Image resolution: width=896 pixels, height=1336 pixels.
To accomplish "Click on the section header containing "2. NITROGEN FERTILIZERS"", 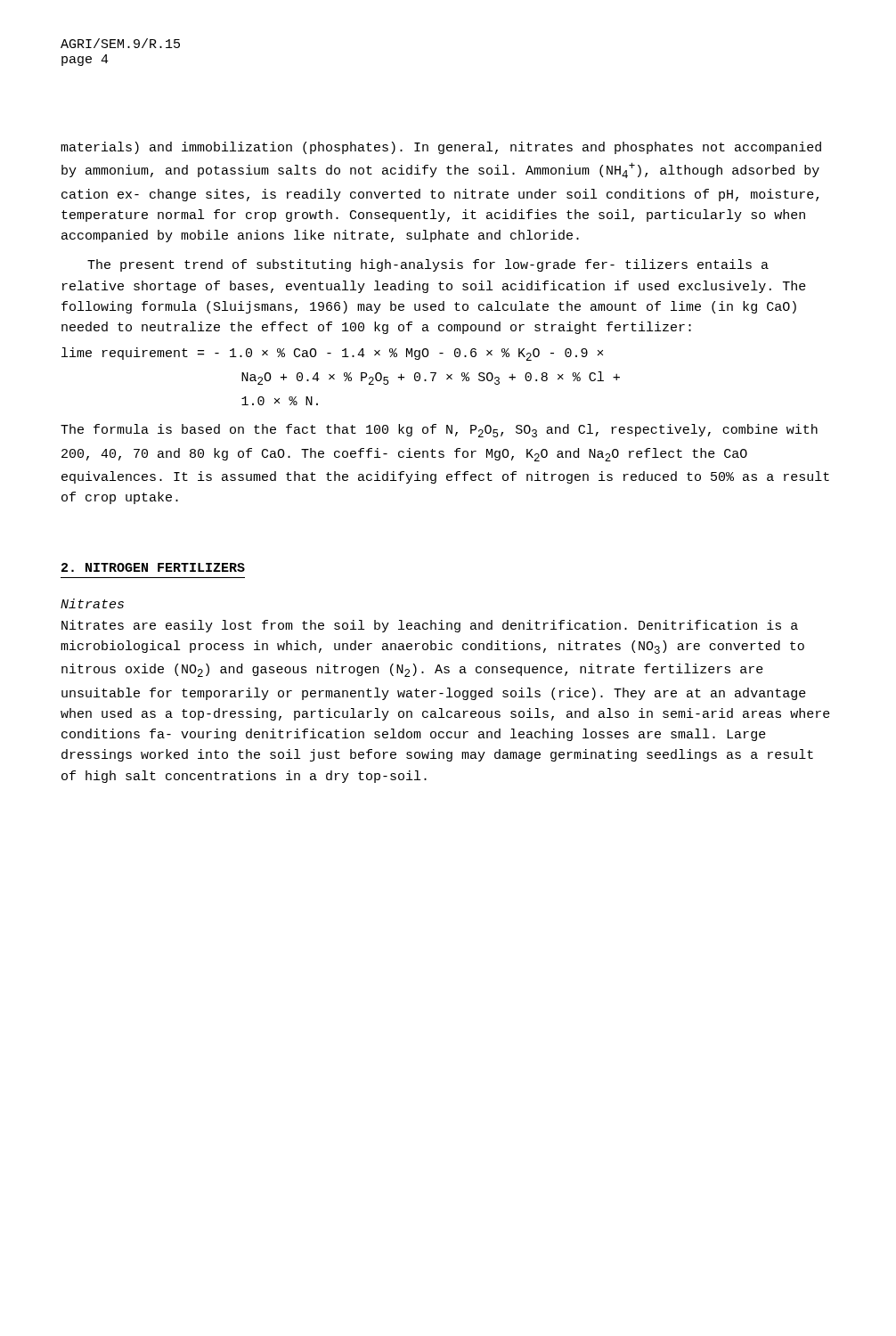I will [153, 569].
